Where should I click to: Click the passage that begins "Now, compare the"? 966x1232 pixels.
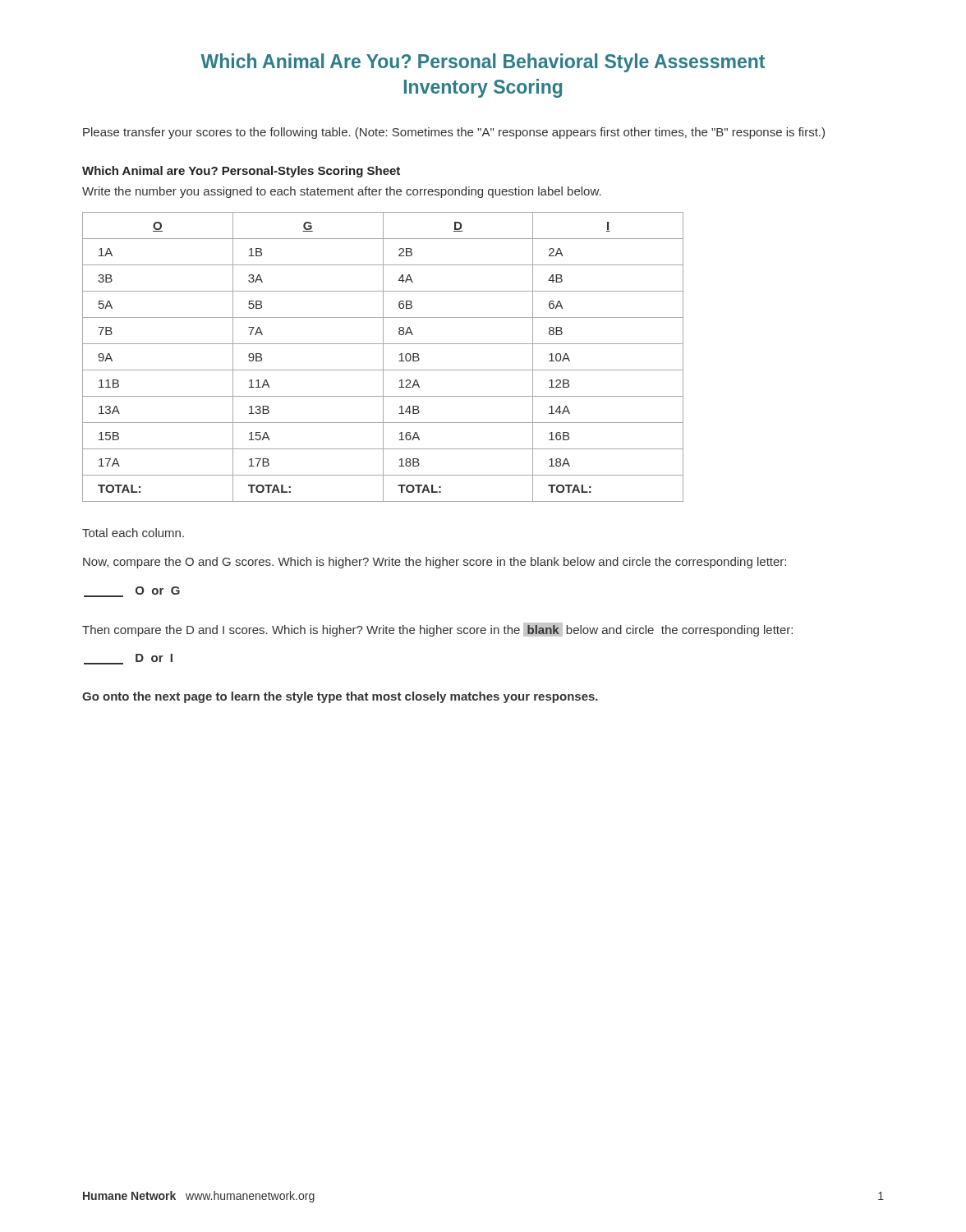pos(435,562)
